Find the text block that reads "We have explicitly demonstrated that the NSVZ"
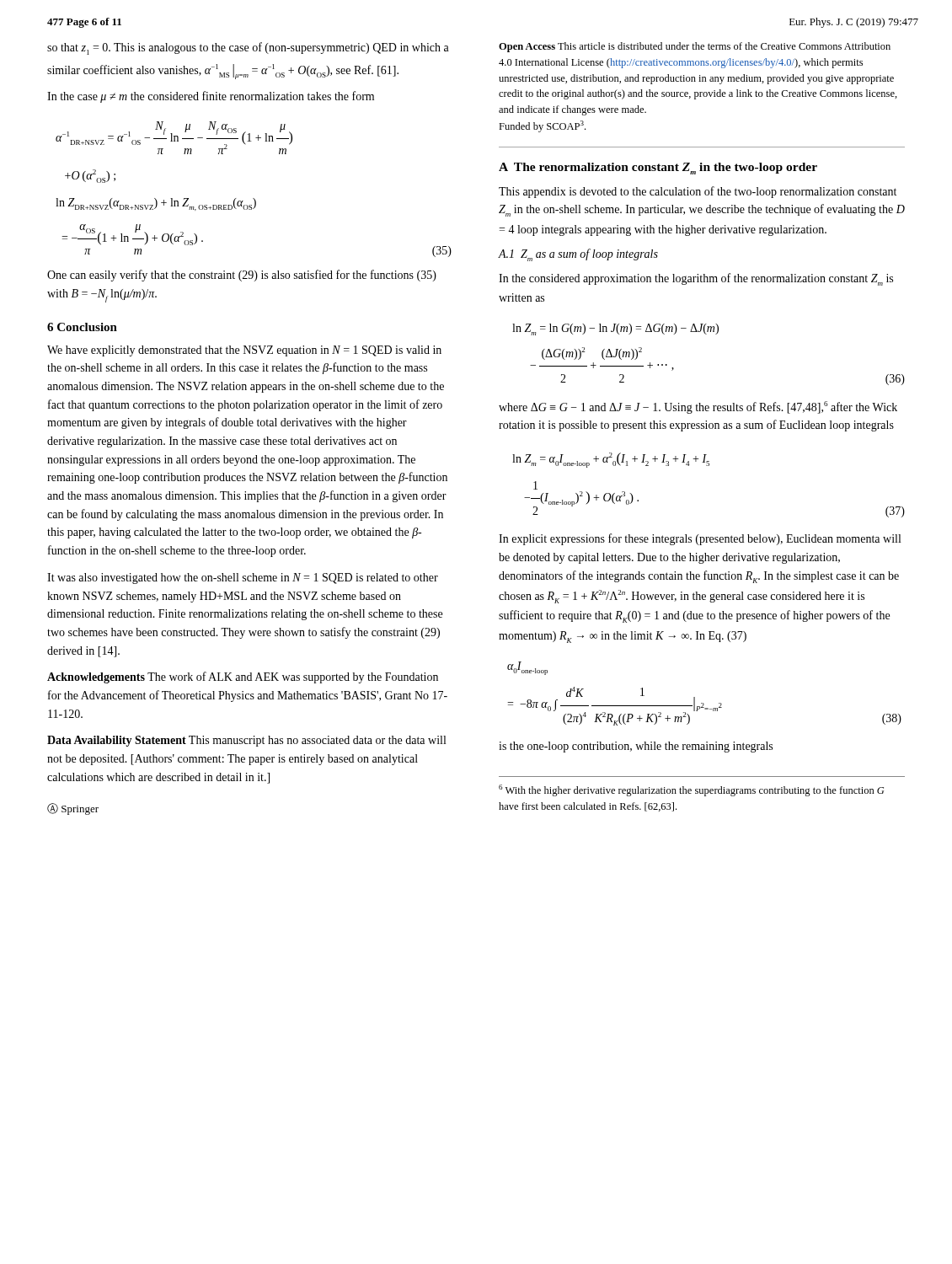 tap(247, 450)
